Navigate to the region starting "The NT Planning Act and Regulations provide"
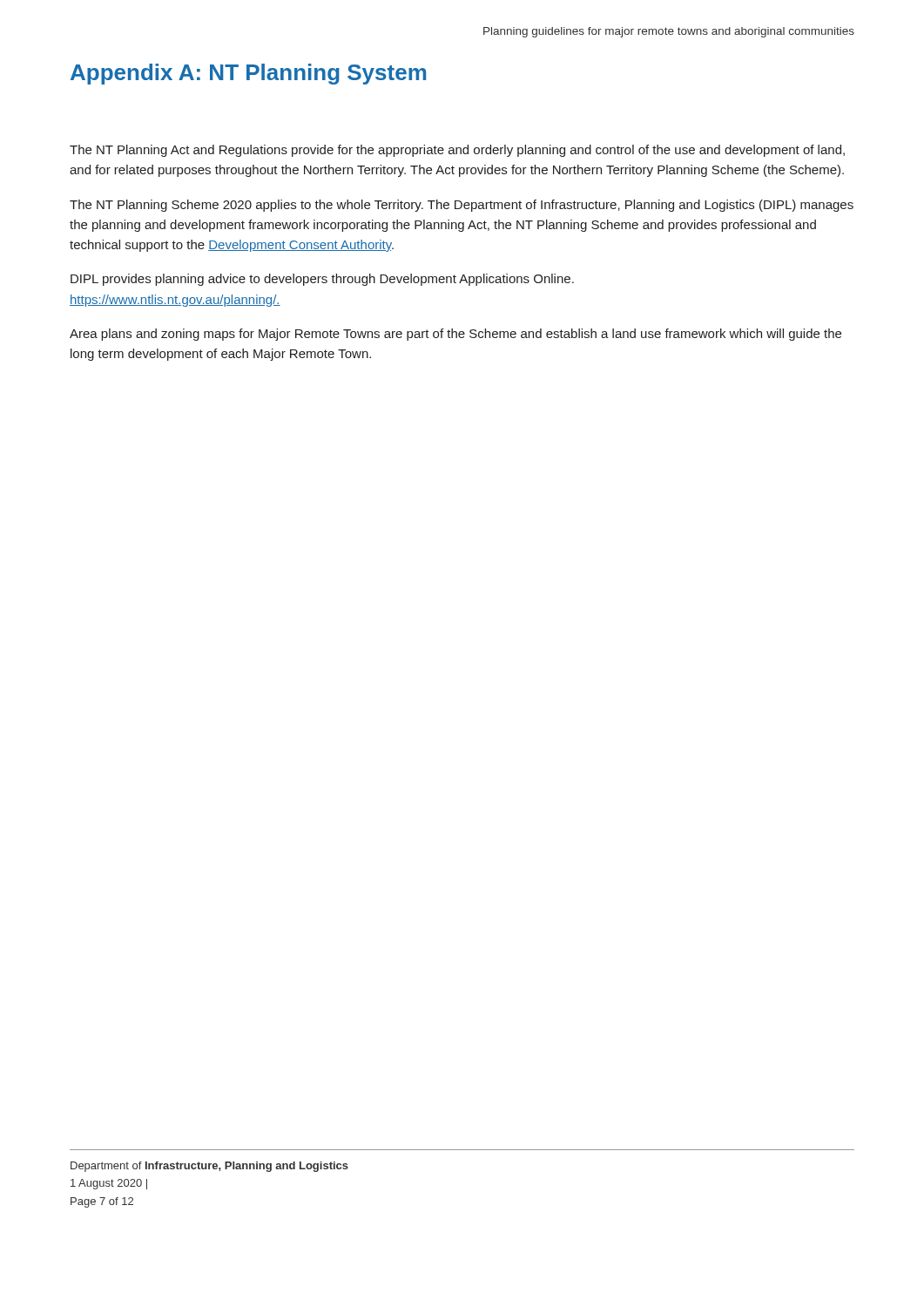 [x=462, y=160]
